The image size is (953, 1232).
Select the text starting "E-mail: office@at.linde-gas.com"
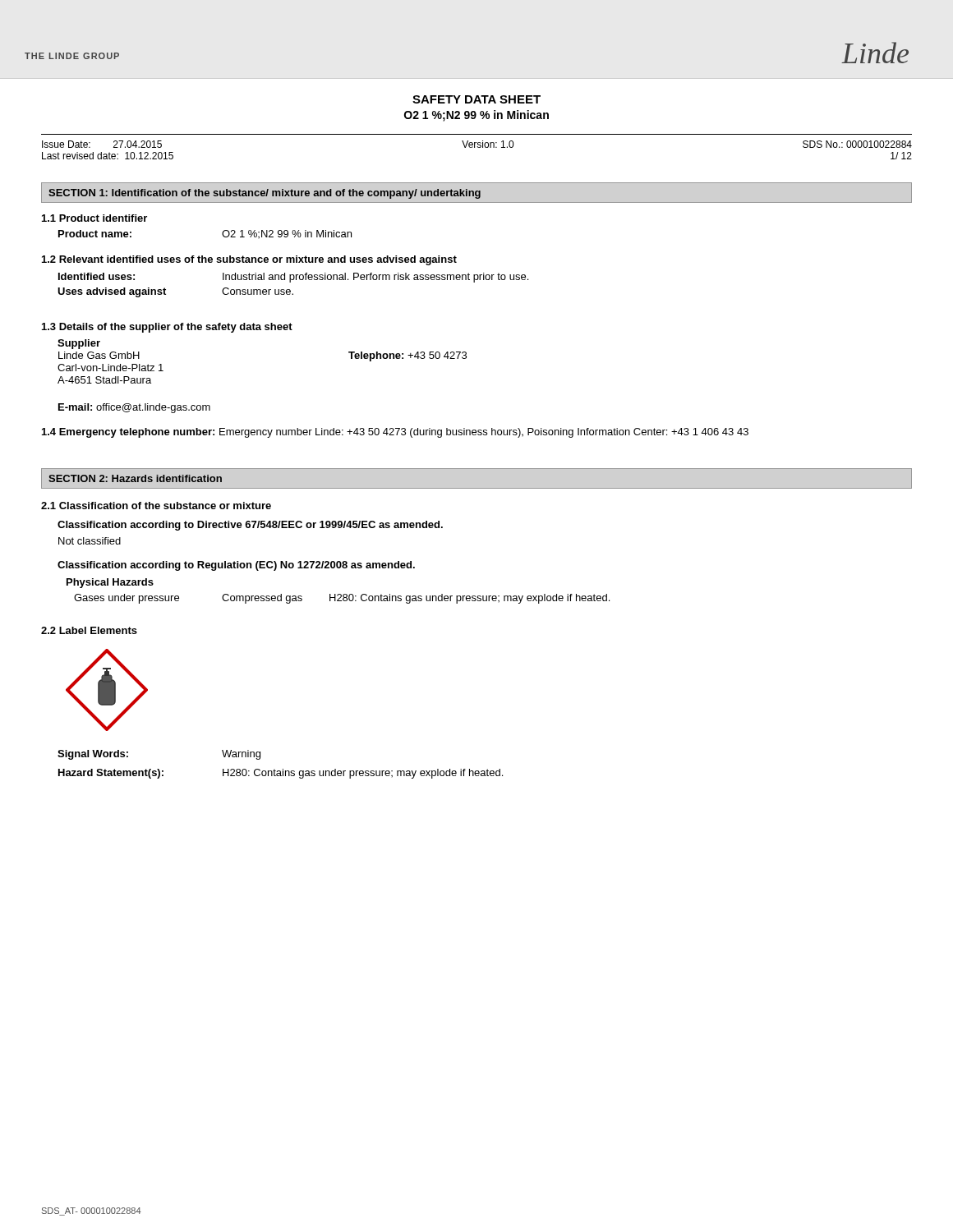pyautogui.click(x=134, y=407)
